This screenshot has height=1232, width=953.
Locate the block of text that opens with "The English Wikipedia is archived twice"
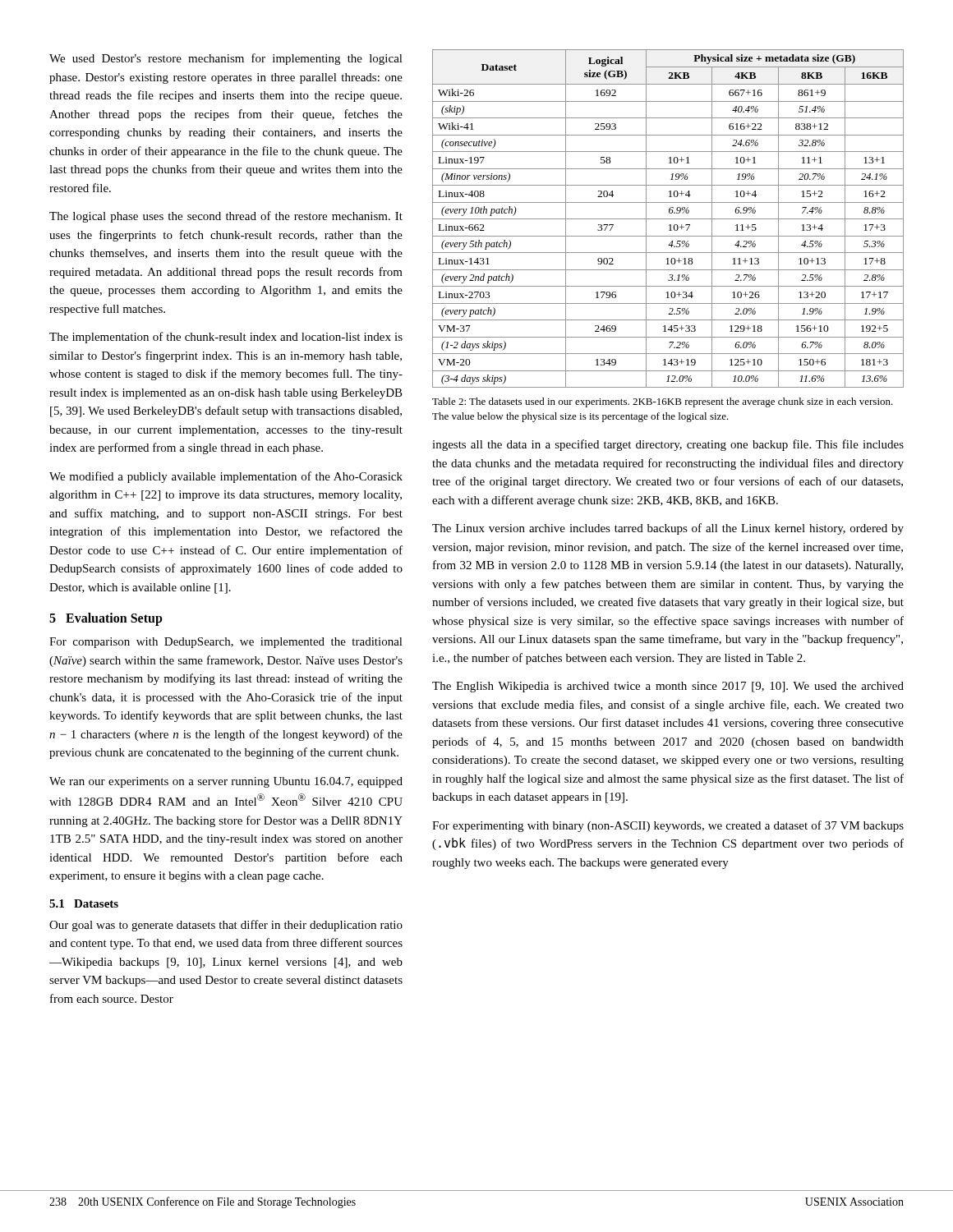(668, 742)
